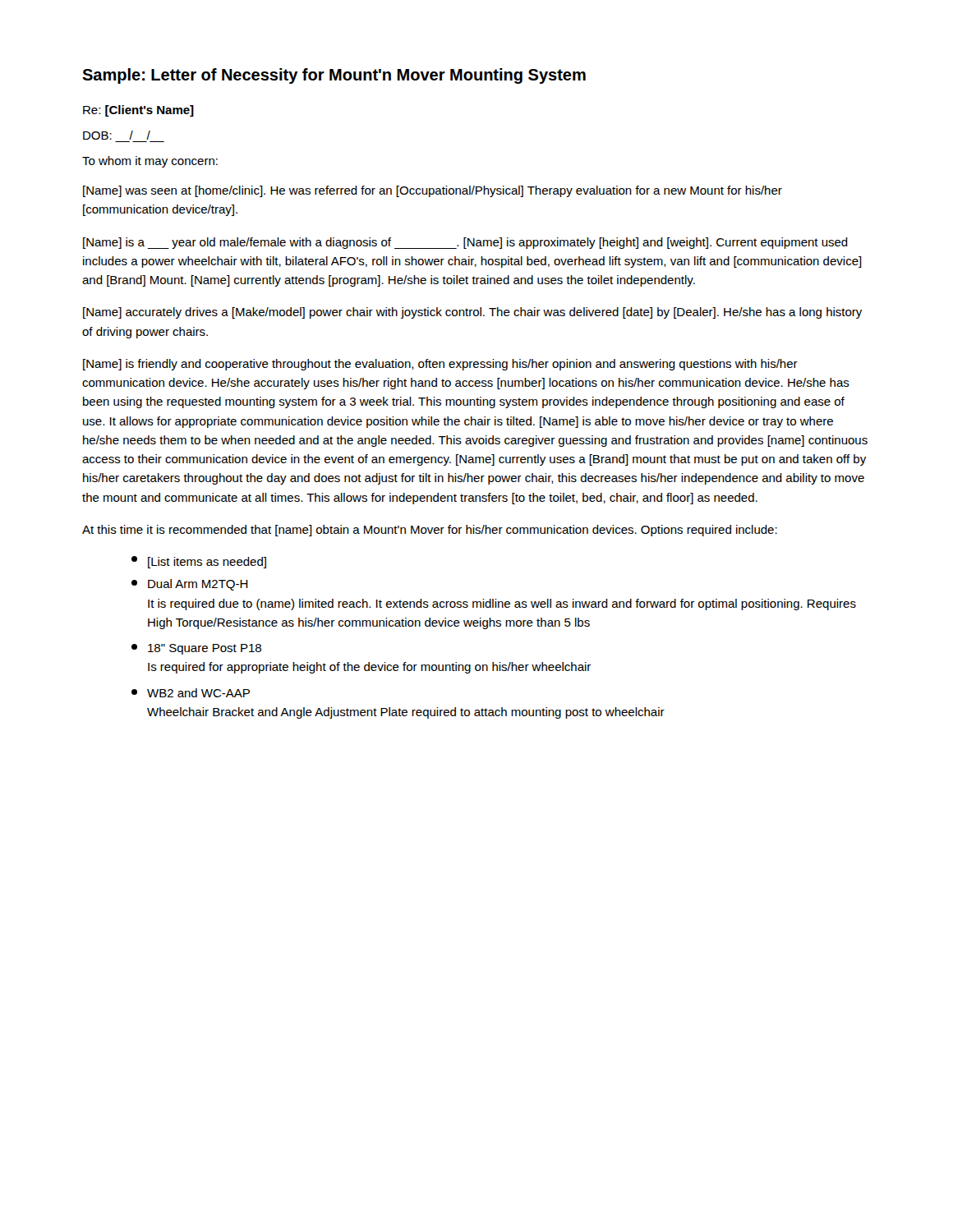
Task: Locate the text starting "Sample: Letter of Necessity for Mount'n Mover"
Action: pos(334,75)
